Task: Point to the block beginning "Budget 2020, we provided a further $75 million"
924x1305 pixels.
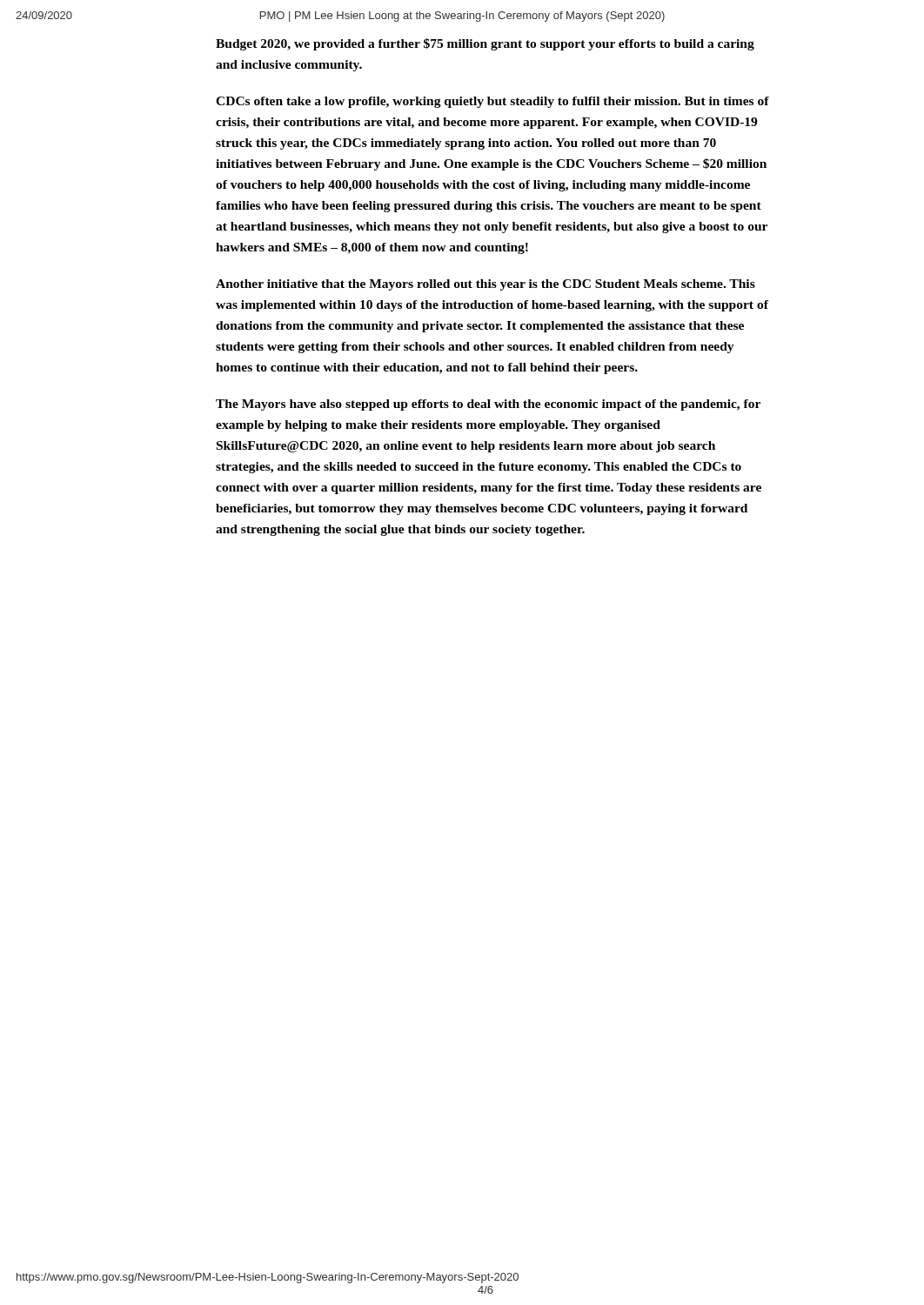Action: click(x=494, y=54)
